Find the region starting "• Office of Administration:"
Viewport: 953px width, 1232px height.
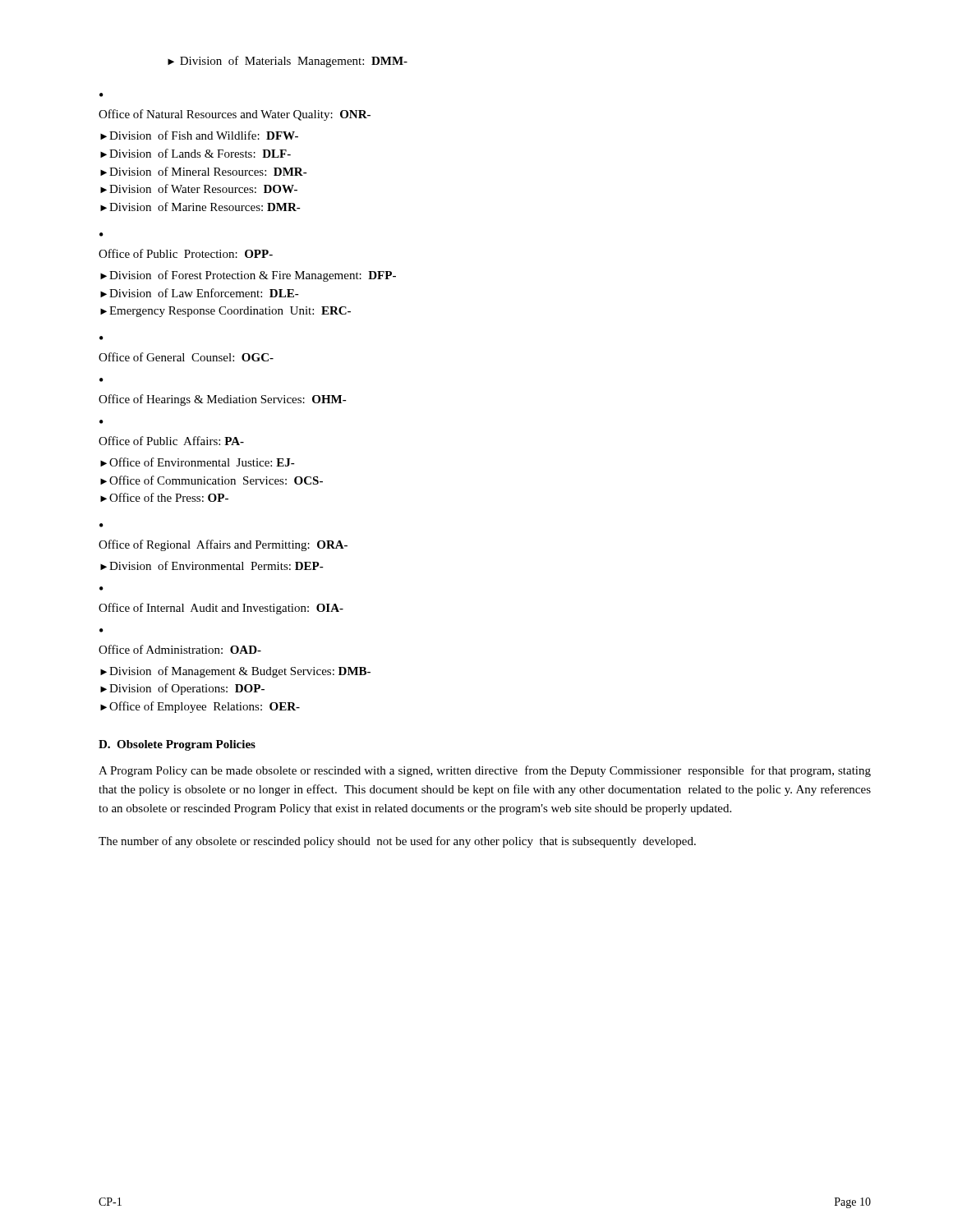[101, 630]
